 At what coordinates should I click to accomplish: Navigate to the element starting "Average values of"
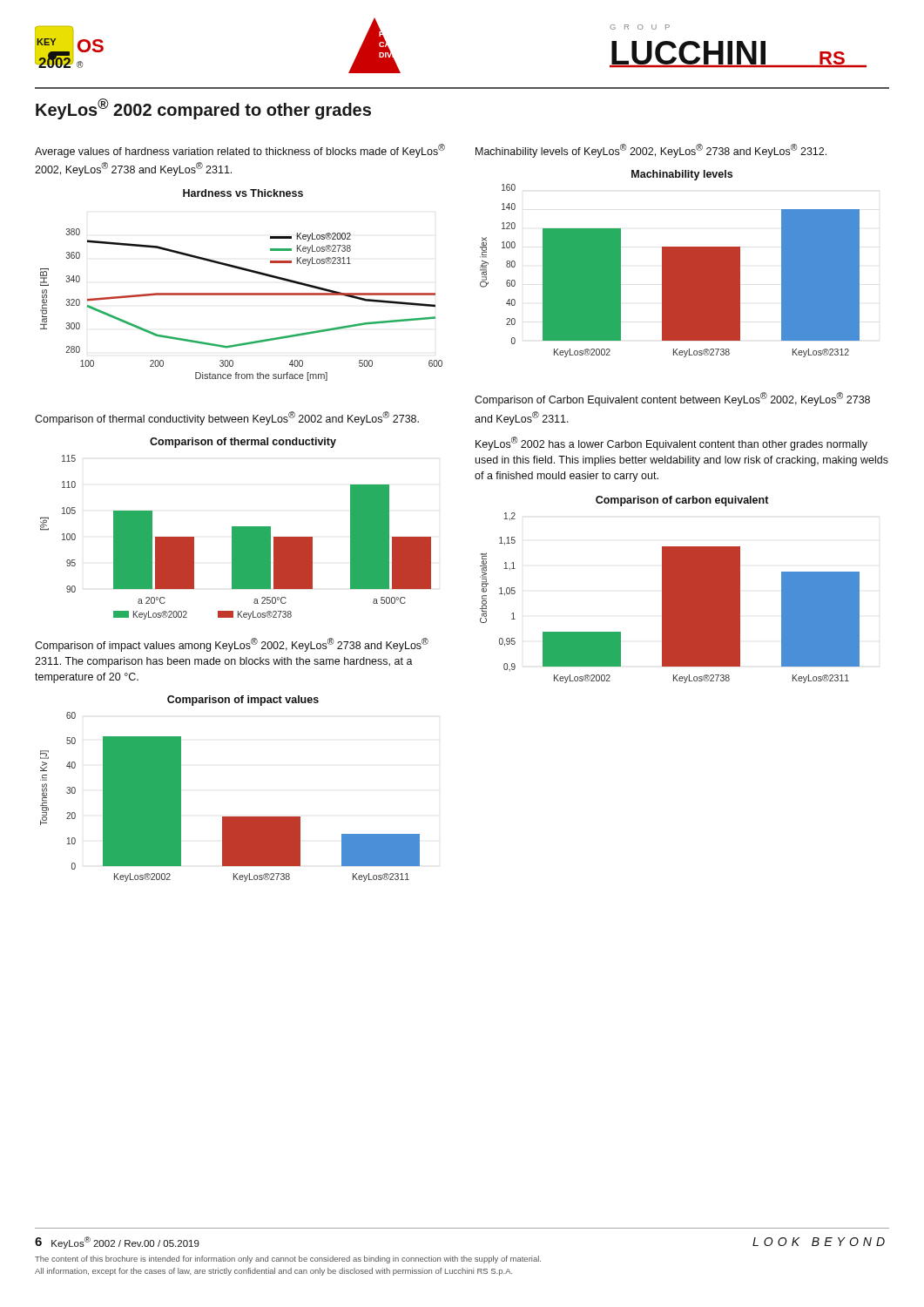tap(240, 160)
